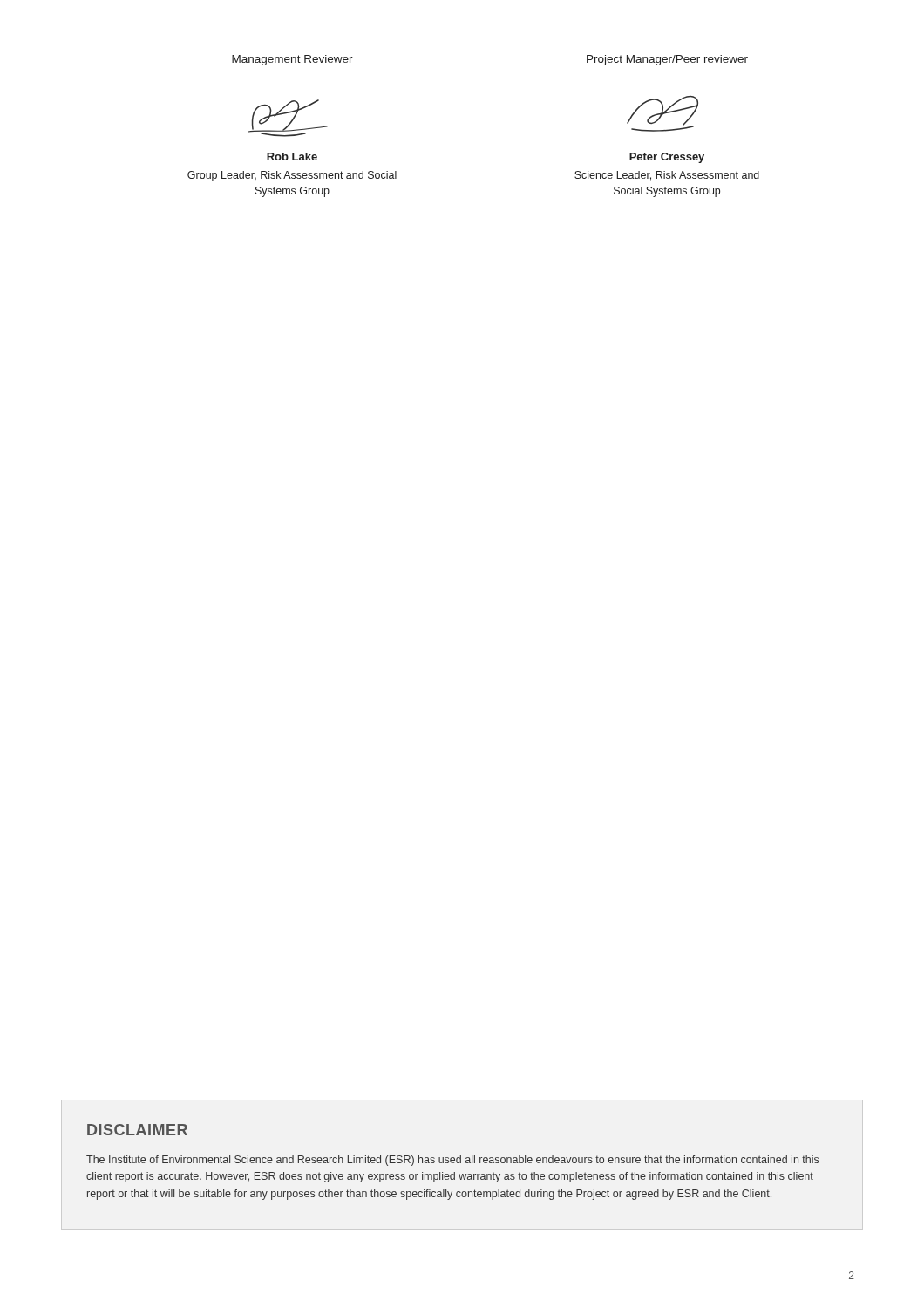Locate the section header

coord(137,1130)
